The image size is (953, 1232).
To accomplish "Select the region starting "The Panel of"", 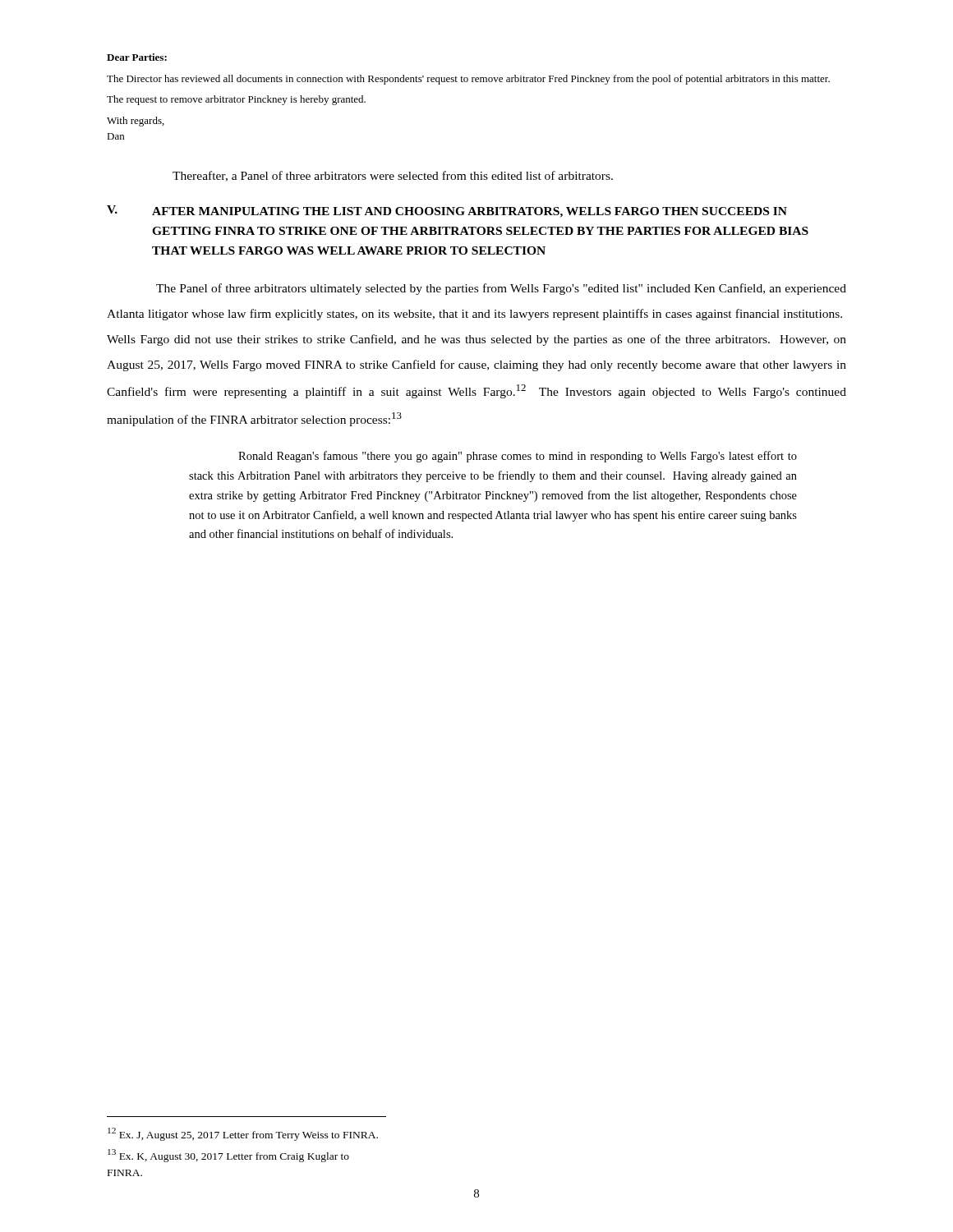I will [476, 354].
